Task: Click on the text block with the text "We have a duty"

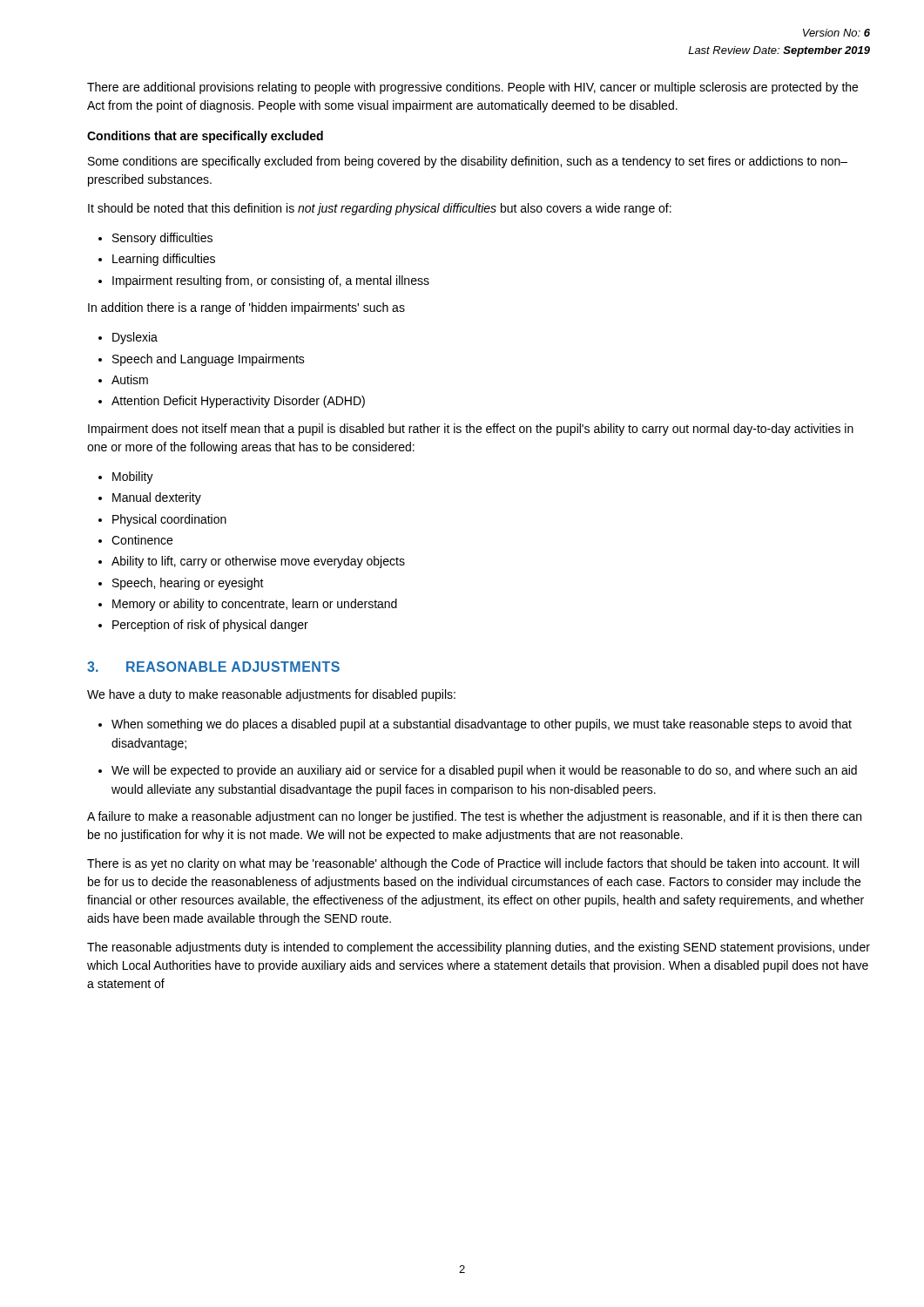Action: pyautogui.click(x=272, y=694)
